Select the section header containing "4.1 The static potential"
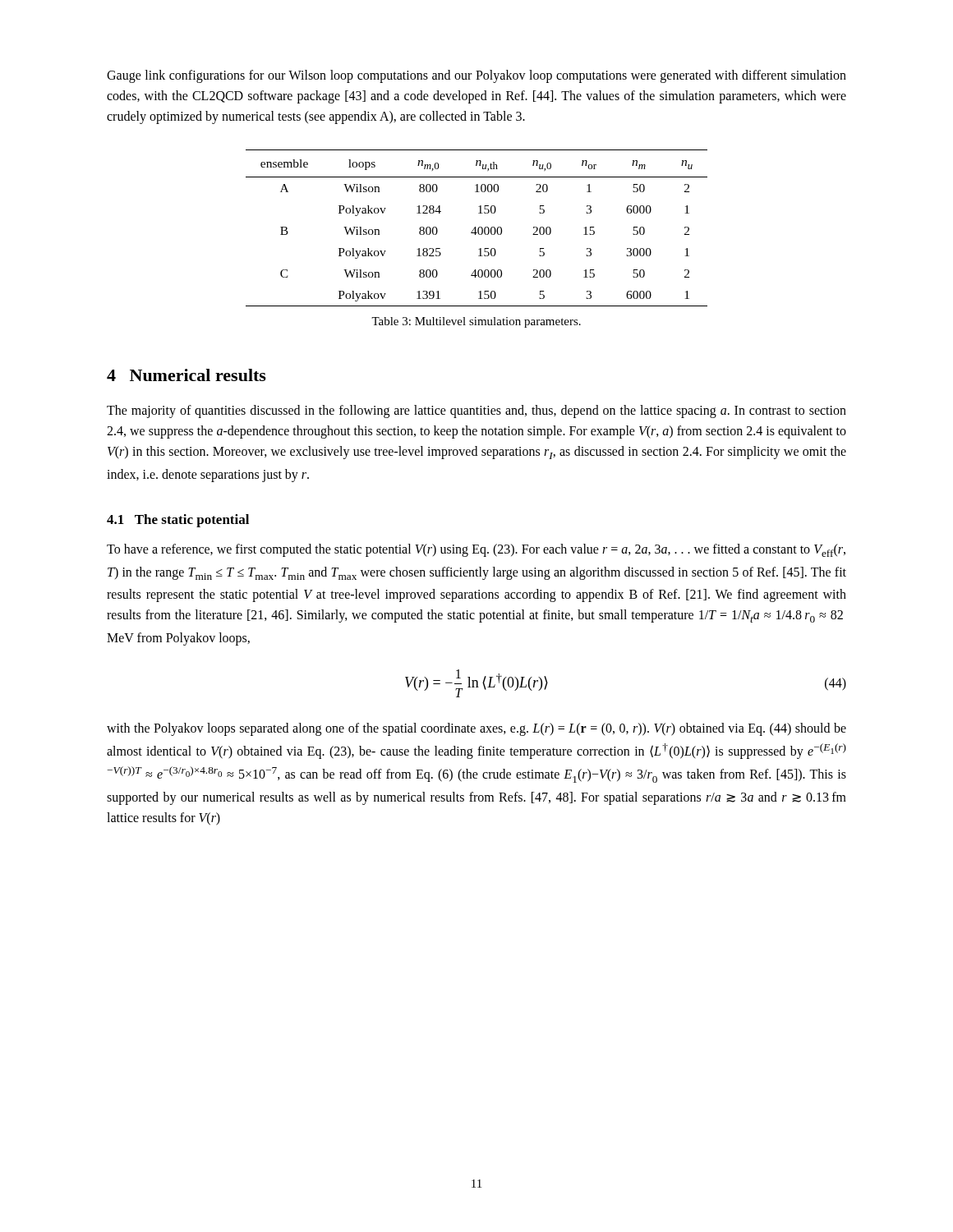This screenshot has width=953, height=1232. [178, 519]
